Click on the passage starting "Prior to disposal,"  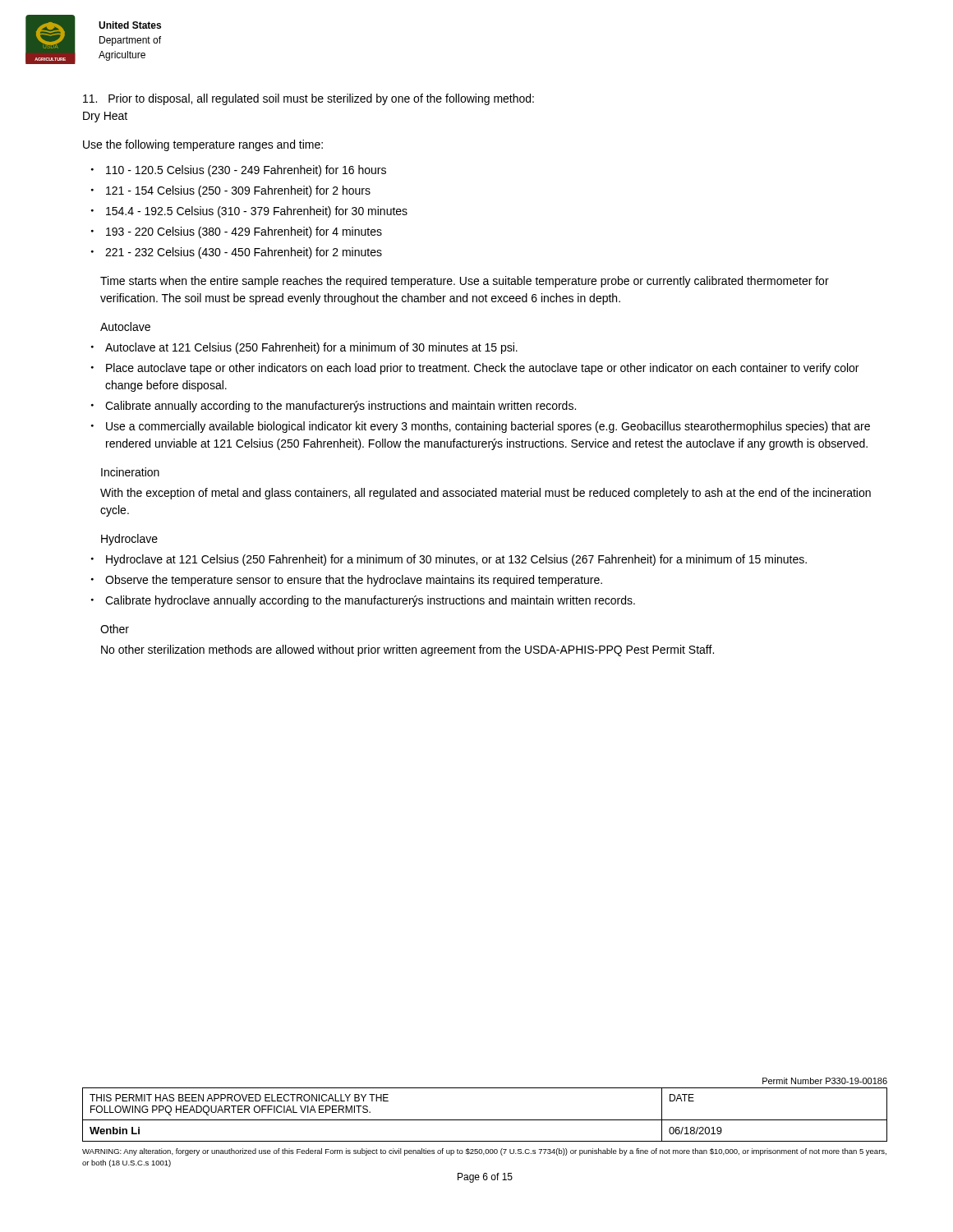[308, 107]
